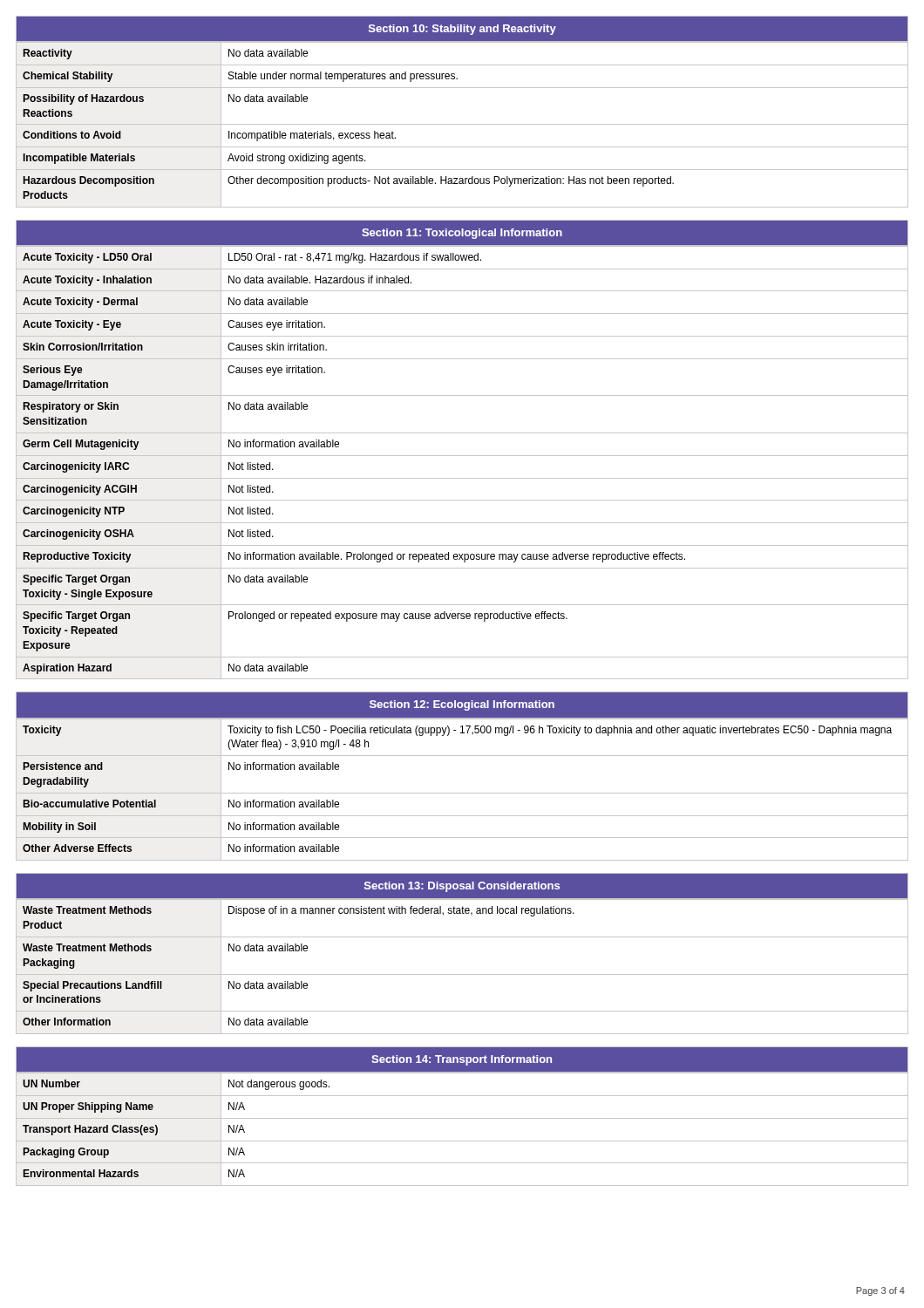Where does it say "Section 14: Transport Information"?
Image resolution: width=924 pixels, height=1308 pixels.
(x=462, y=1060)
